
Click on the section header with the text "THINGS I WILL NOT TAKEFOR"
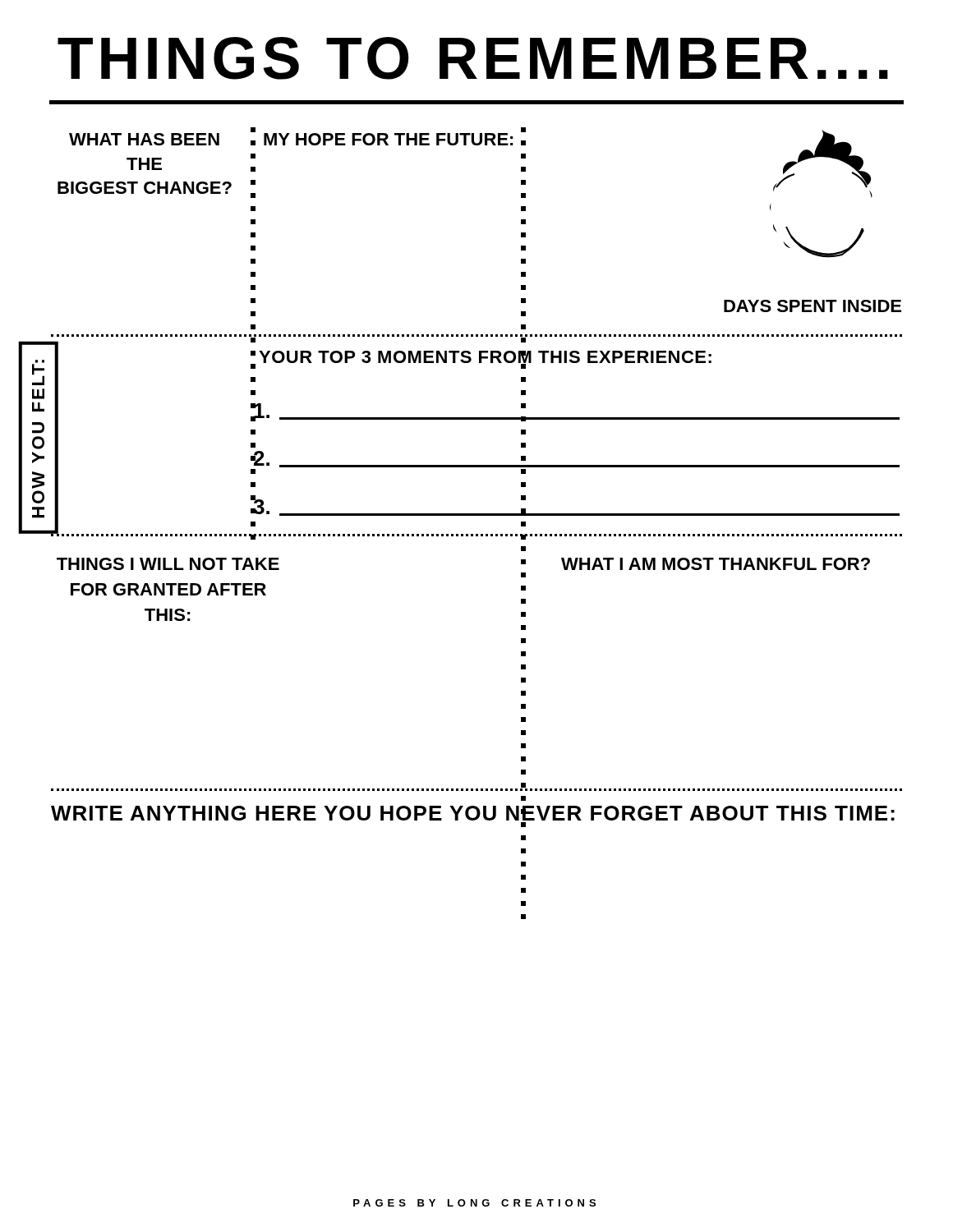[168, 589]
